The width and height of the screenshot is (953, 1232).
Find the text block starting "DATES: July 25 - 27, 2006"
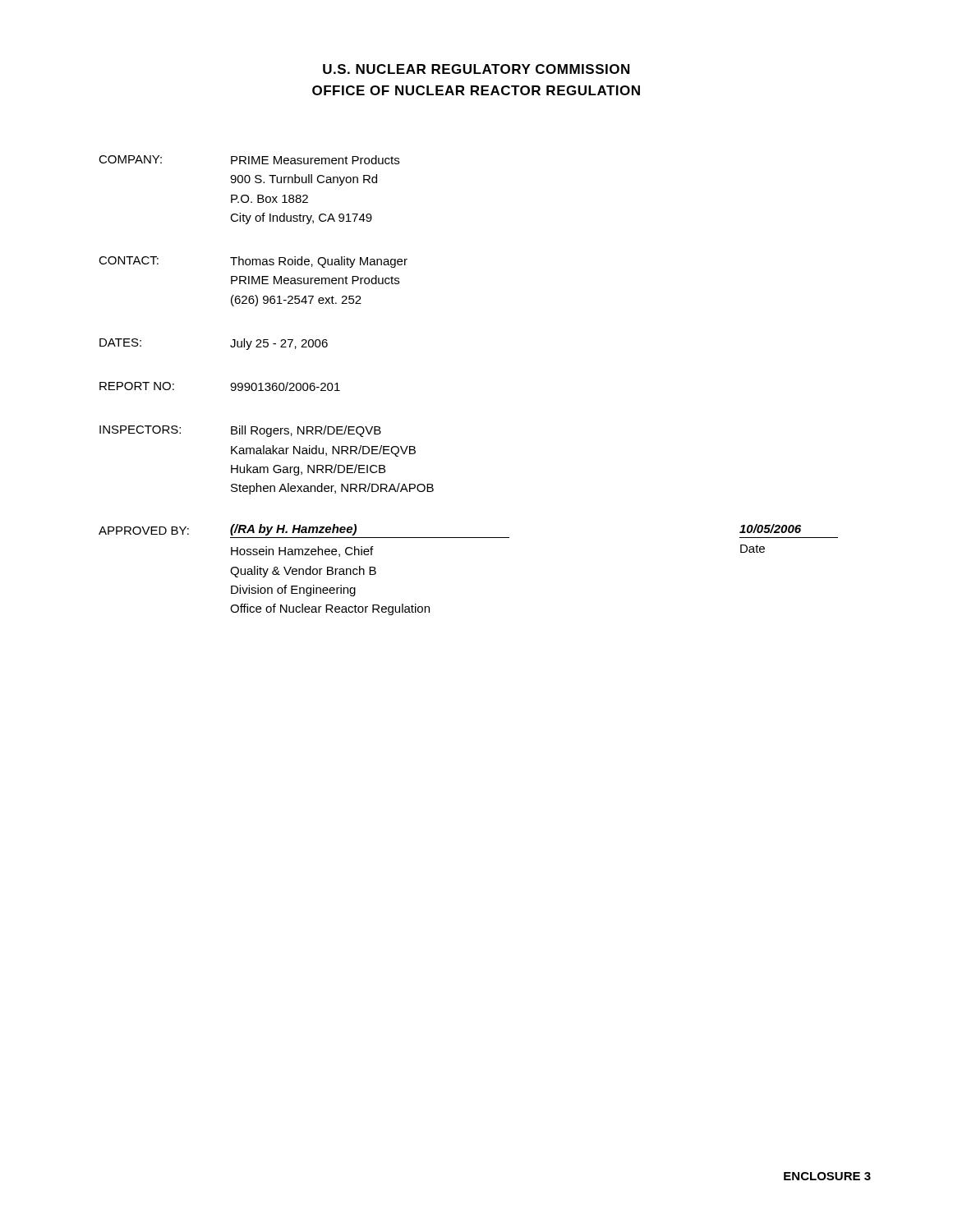tap(115, 344)
